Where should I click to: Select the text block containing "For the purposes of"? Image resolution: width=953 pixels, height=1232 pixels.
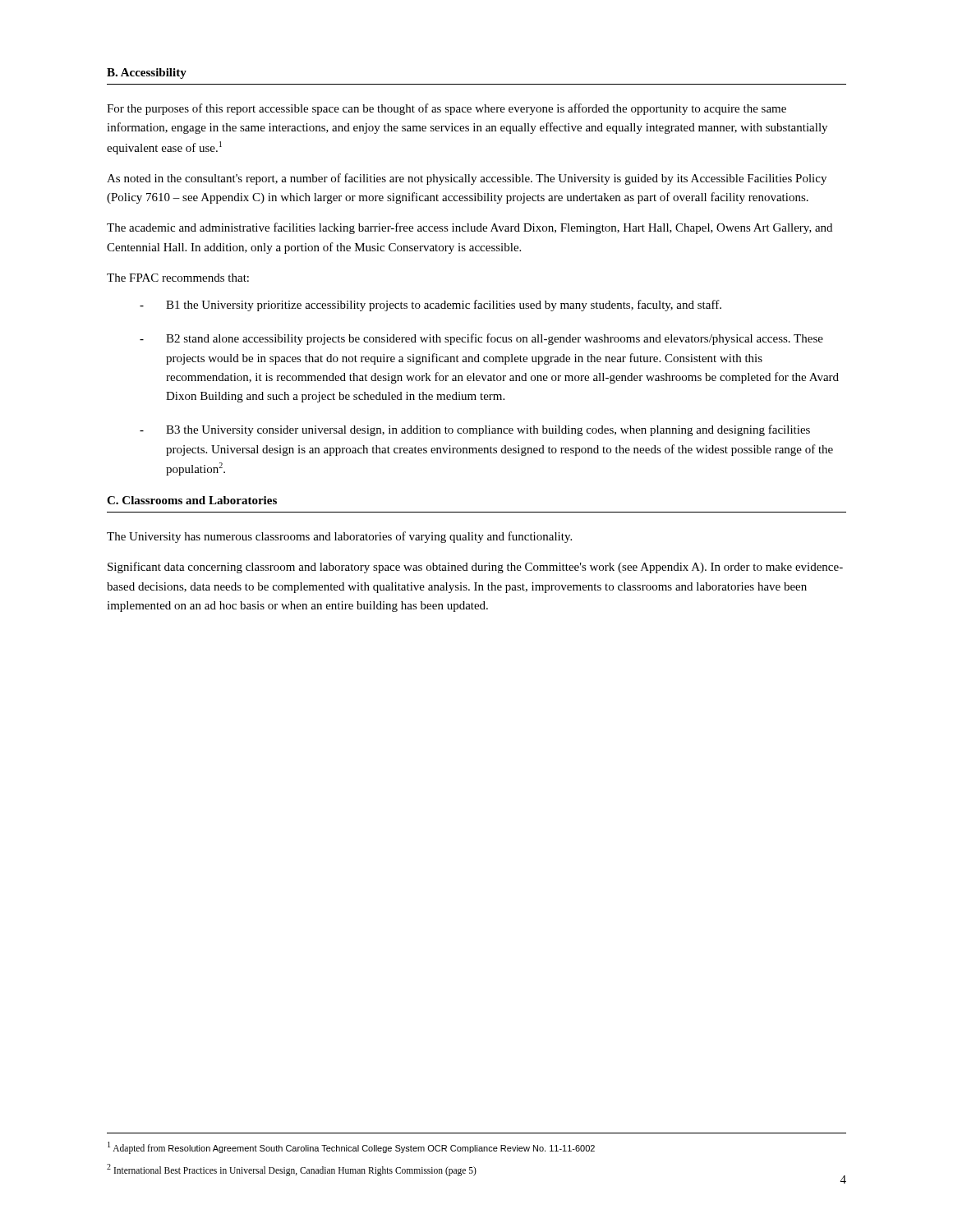click(467, 128)
